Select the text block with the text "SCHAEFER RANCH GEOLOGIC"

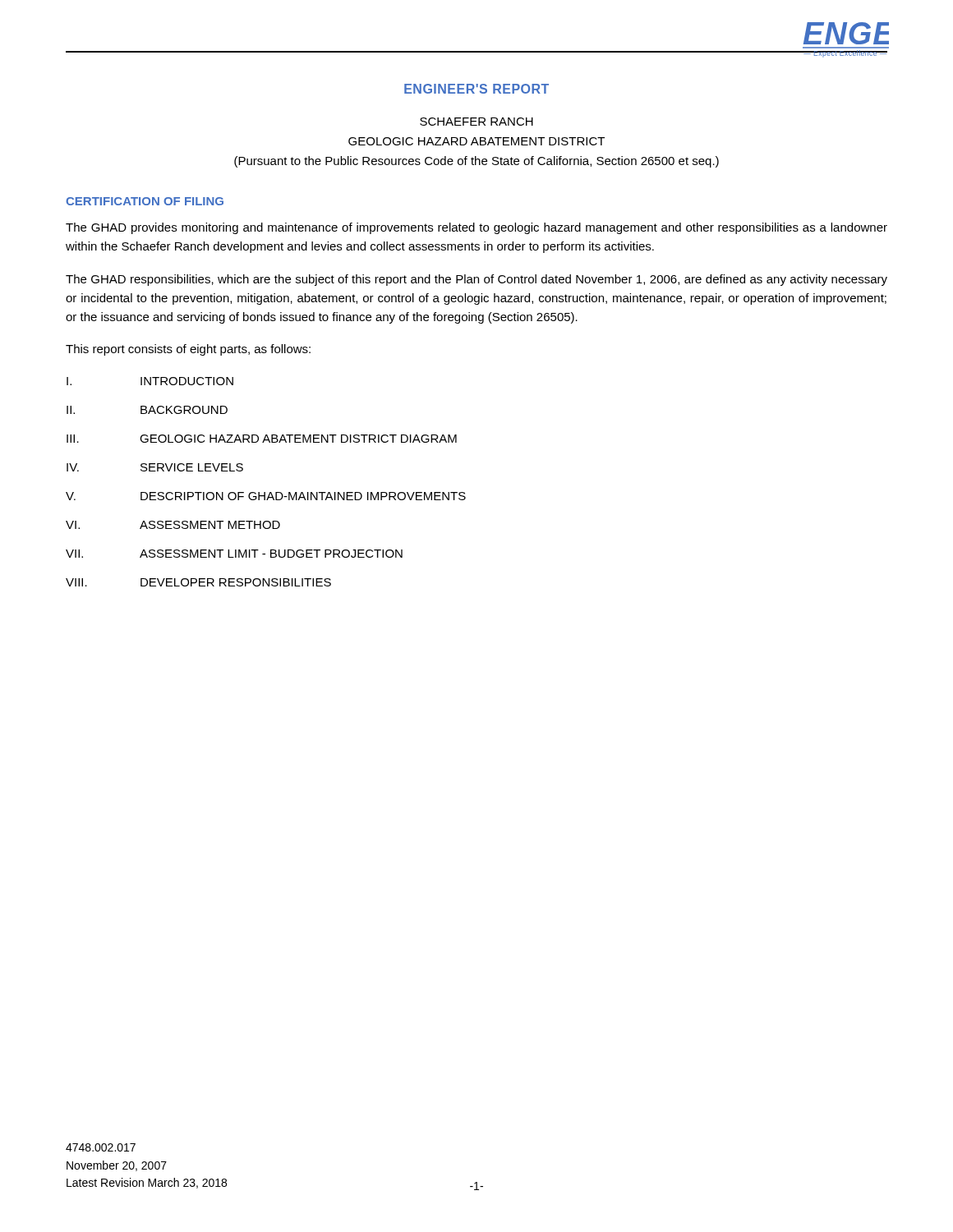(x=476, y=141)
